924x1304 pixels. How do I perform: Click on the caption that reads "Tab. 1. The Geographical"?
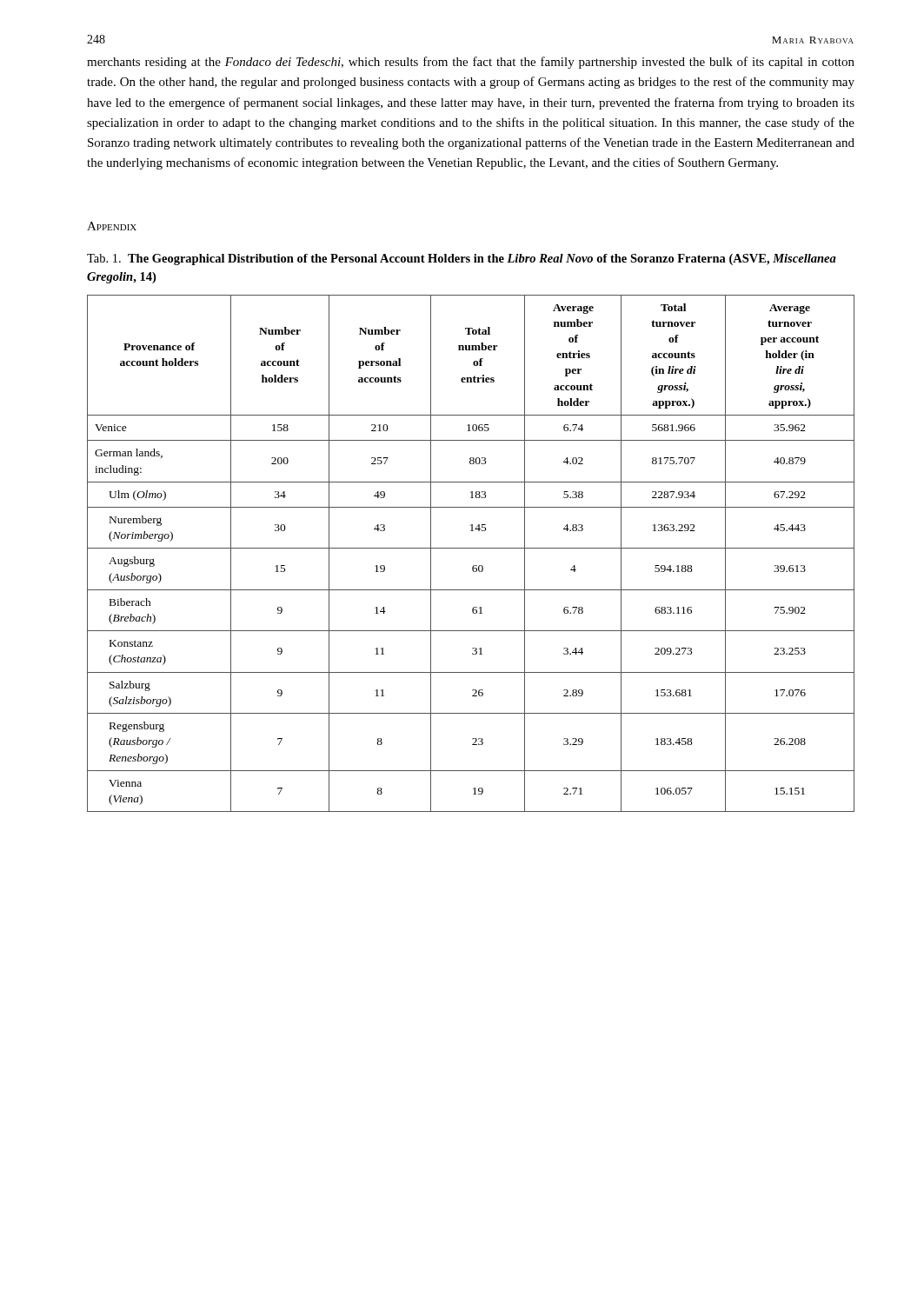click(461, 267)
